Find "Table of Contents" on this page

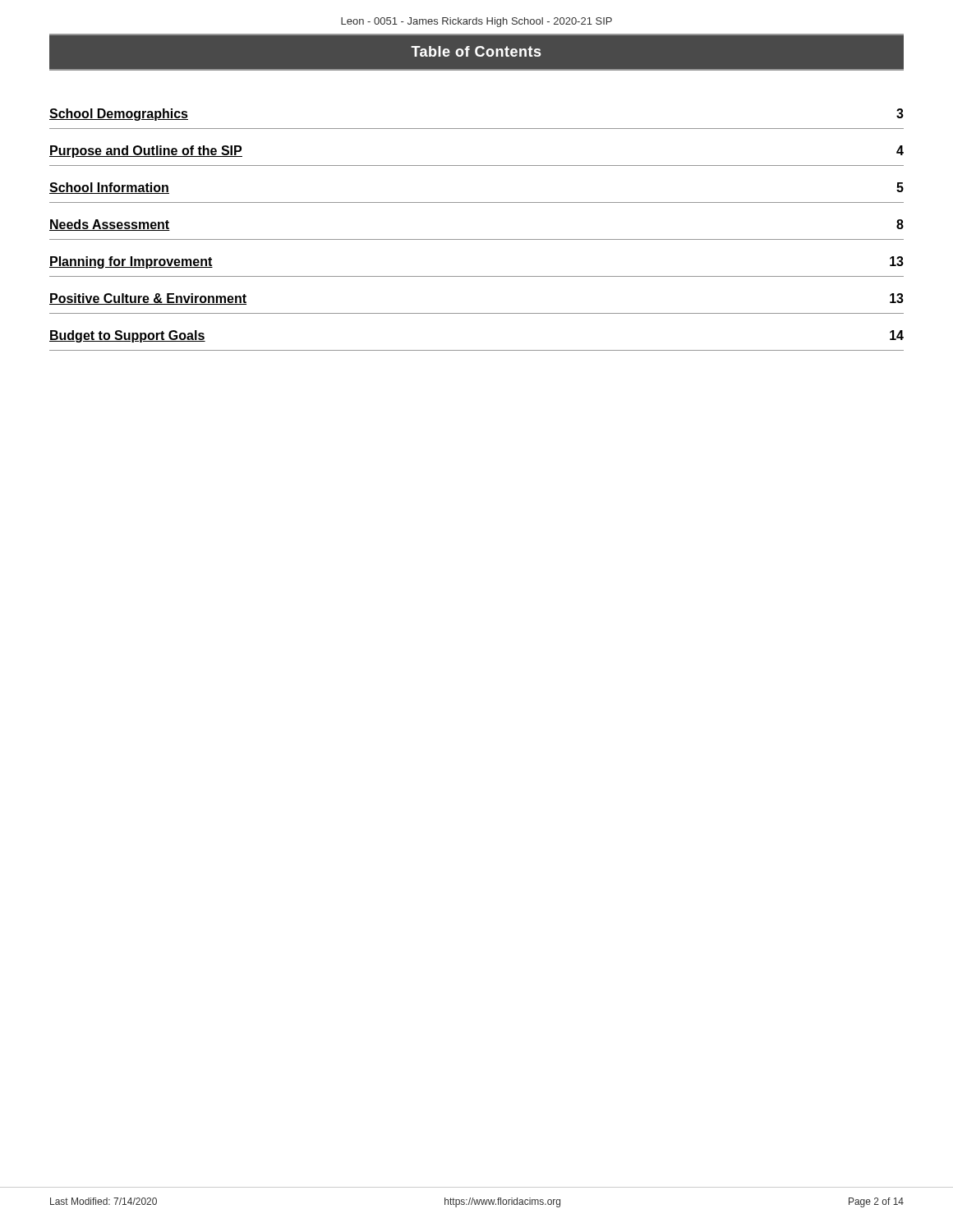(x=476, y=52)
